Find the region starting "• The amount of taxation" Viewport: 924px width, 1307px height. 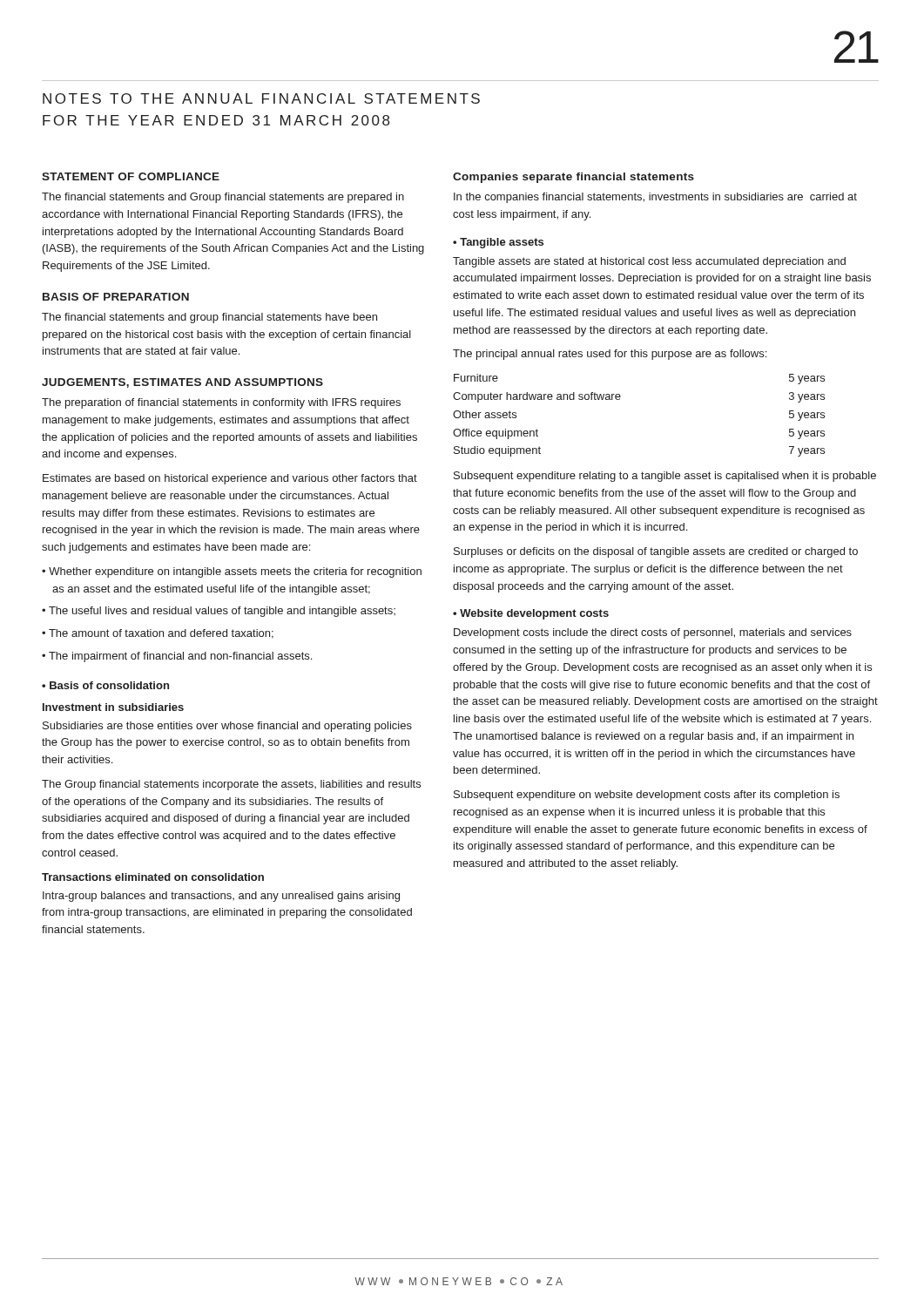click(x=158, y=633)
